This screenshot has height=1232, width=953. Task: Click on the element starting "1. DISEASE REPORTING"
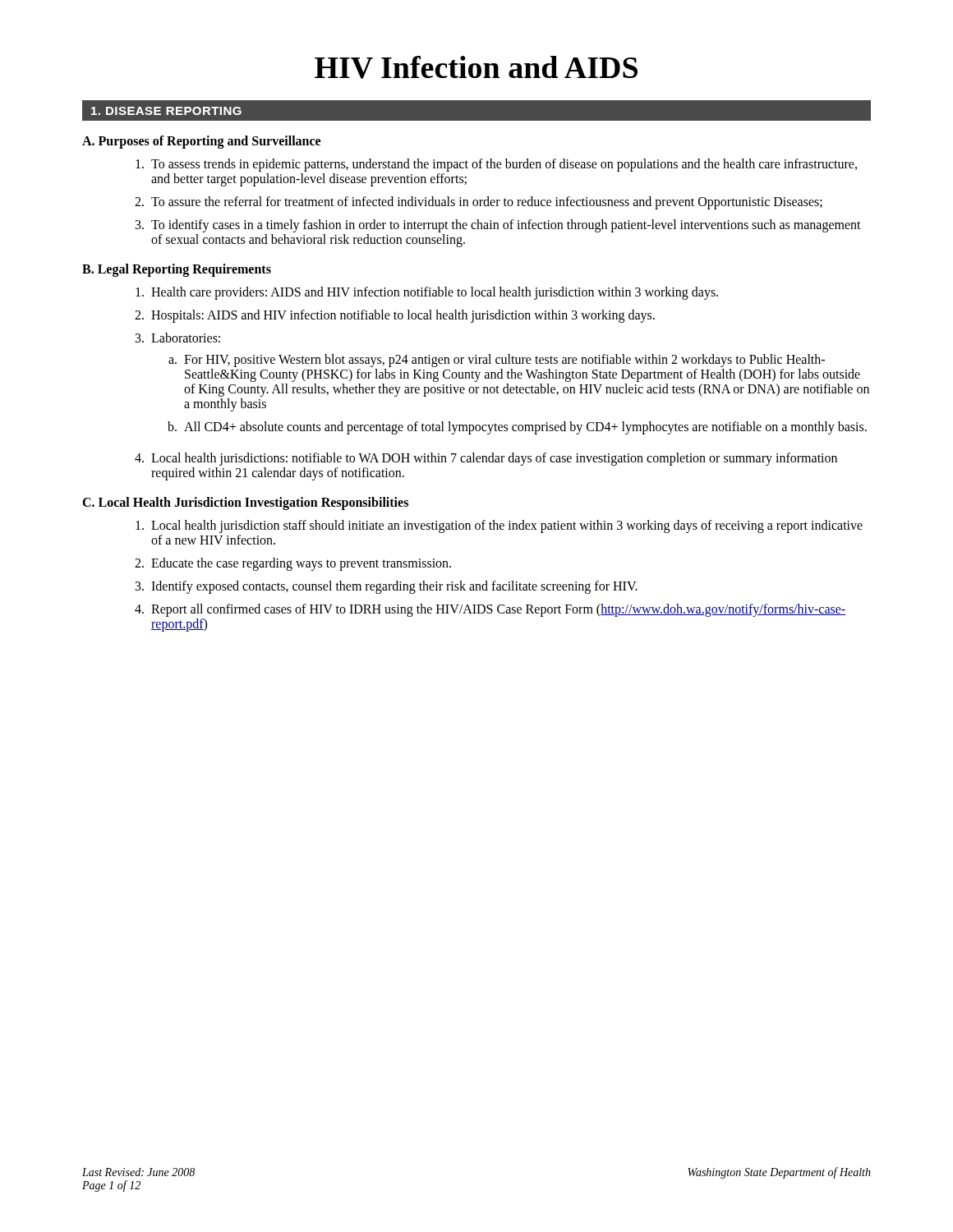(166, 110)
